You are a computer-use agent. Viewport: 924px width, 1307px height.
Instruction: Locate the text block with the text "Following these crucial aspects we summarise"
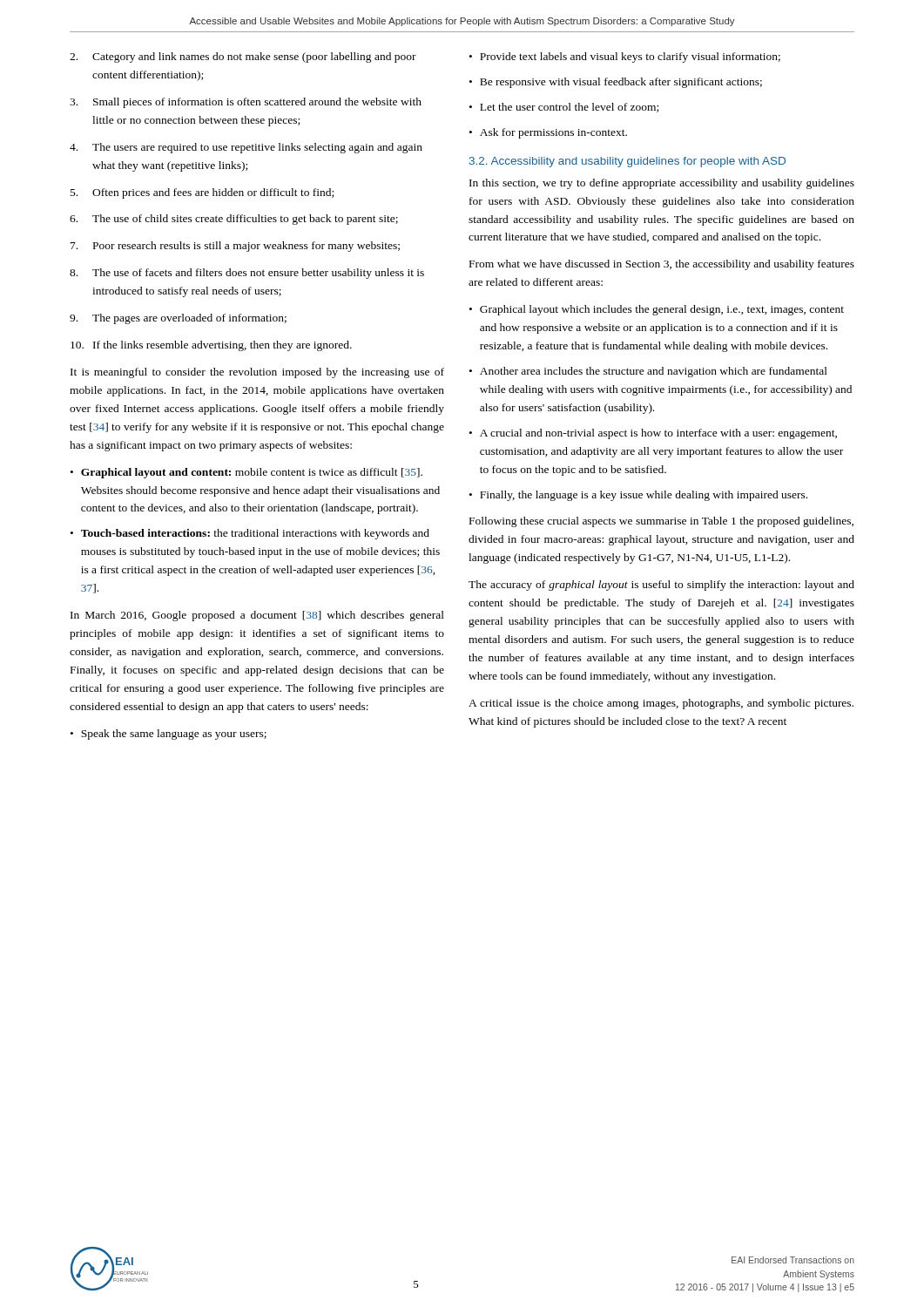point(661,539)
